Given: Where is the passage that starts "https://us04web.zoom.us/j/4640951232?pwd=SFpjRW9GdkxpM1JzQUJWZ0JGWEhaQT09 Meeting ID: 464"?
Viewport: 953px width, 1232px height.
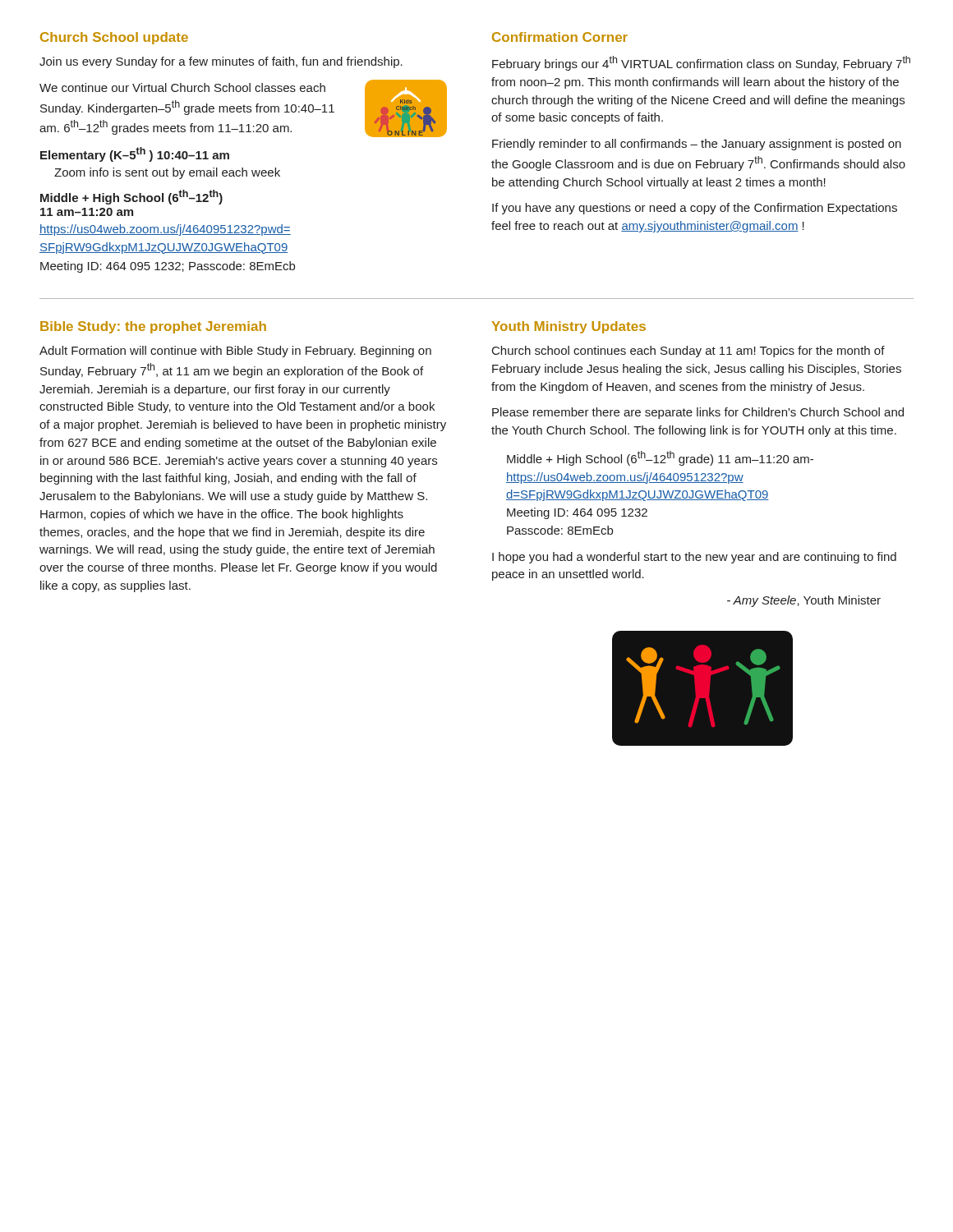Looking at the screenshot, I should tap(243, 248).
